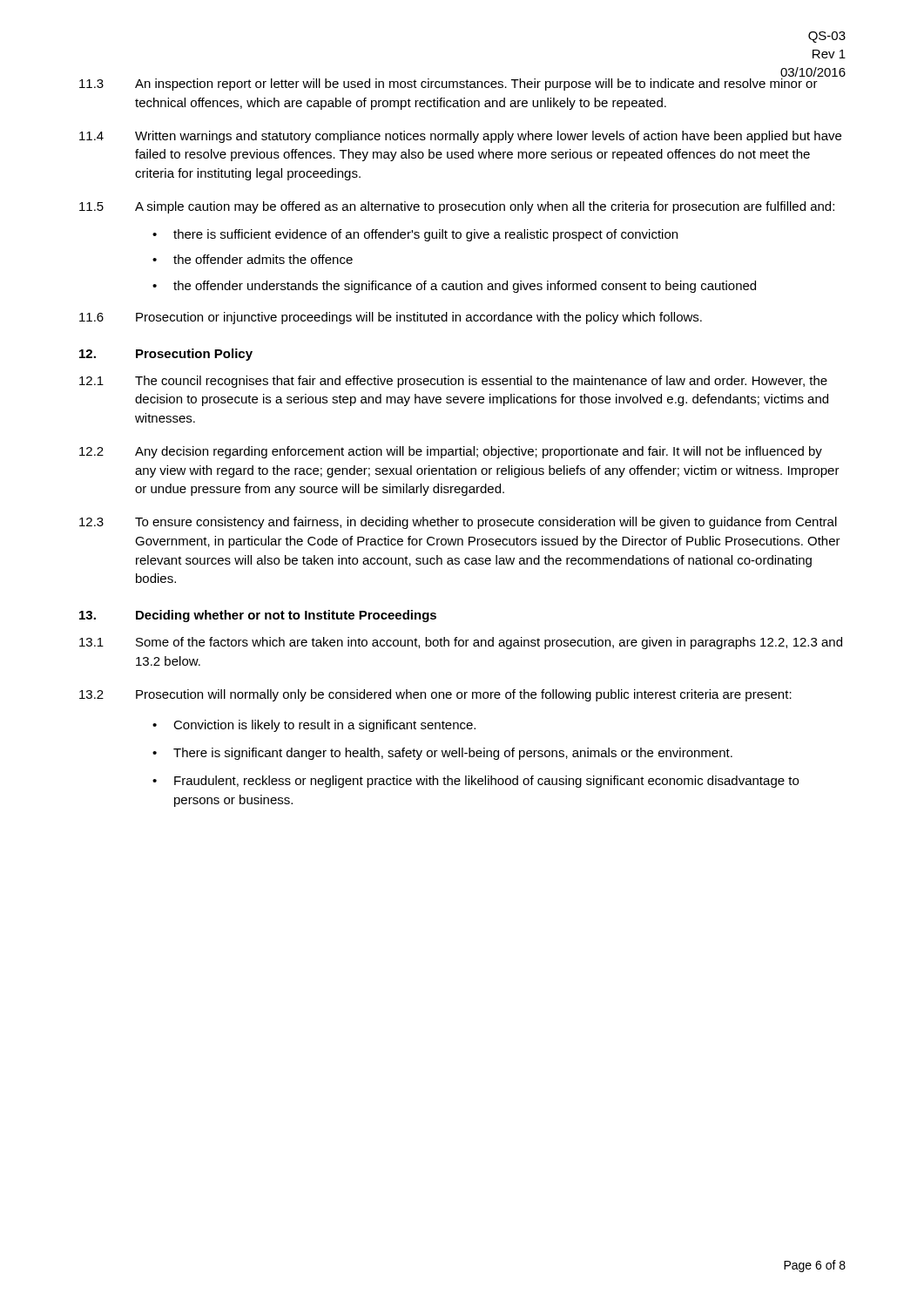The height and width of the screenshot is (1307, 924).
Task: Point to the element starting "13.2 Prosecution will normally only"
Action: point(462,750)
